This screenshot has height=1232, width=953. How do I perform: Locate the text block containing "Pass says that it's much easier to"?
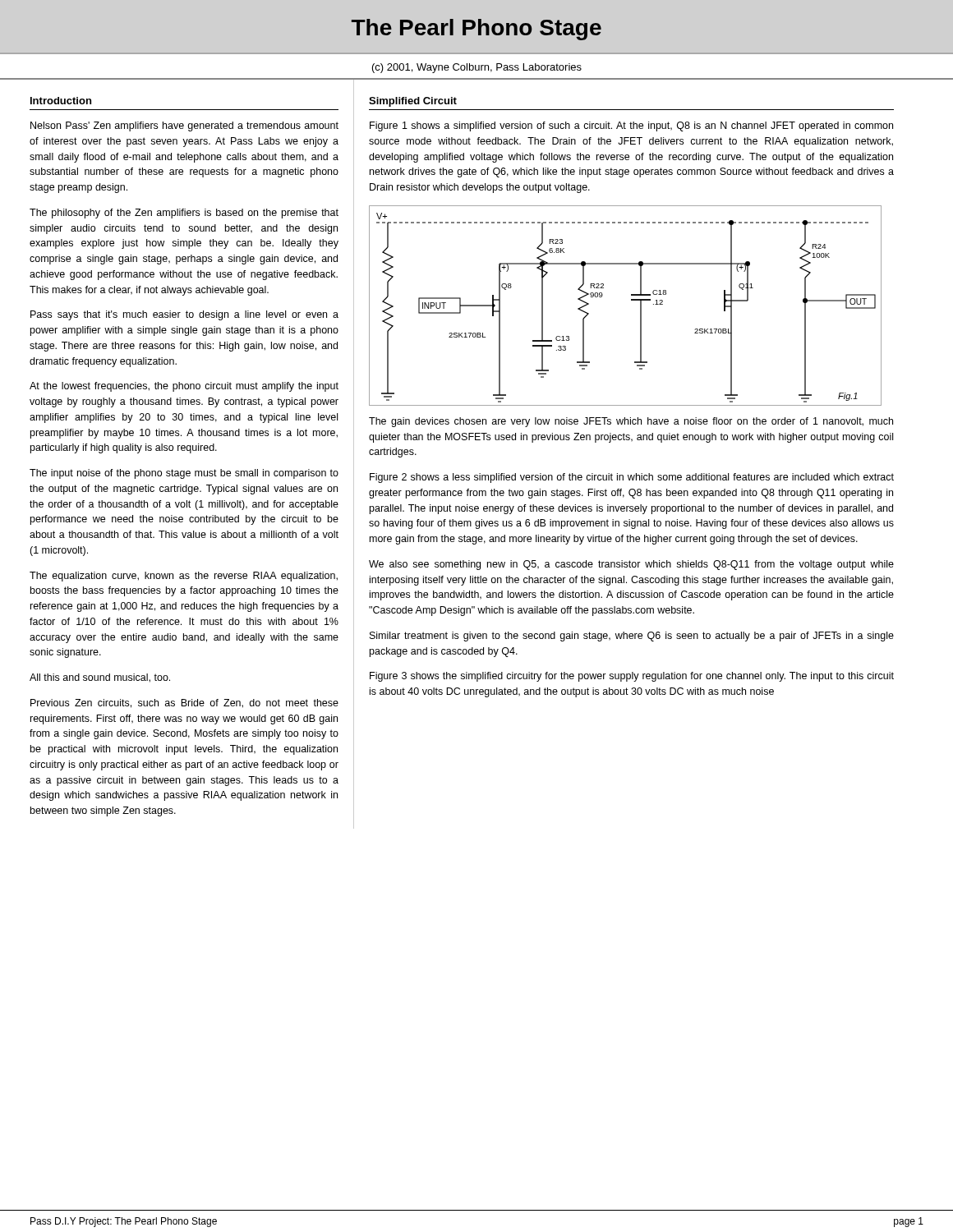[x=184, y=338]
